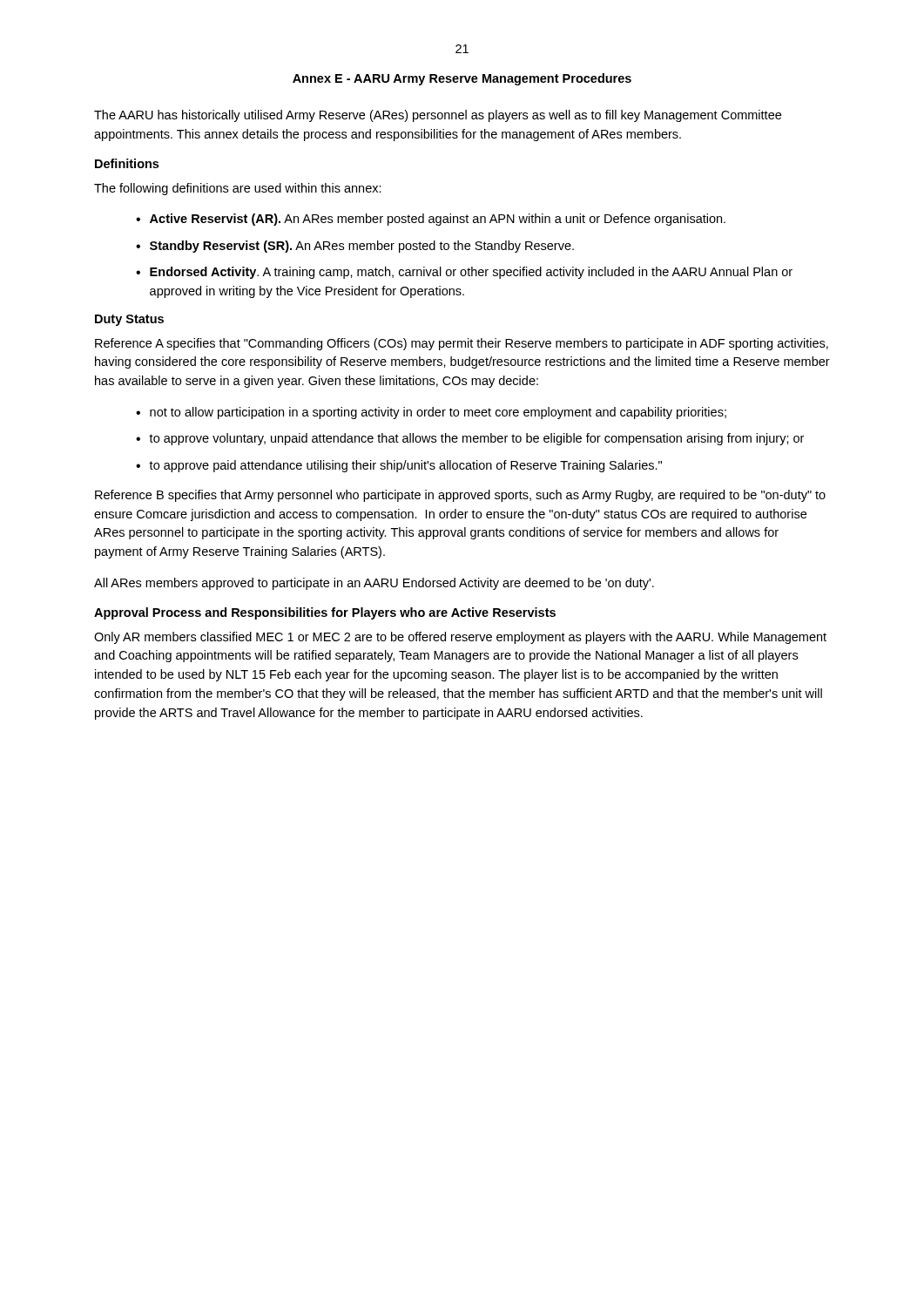Viewport: 924px width, 1307px height.
Task: Locate the text starting "Reference A specifies that "Commanding Officers"
Action: [x=462, y=362]
